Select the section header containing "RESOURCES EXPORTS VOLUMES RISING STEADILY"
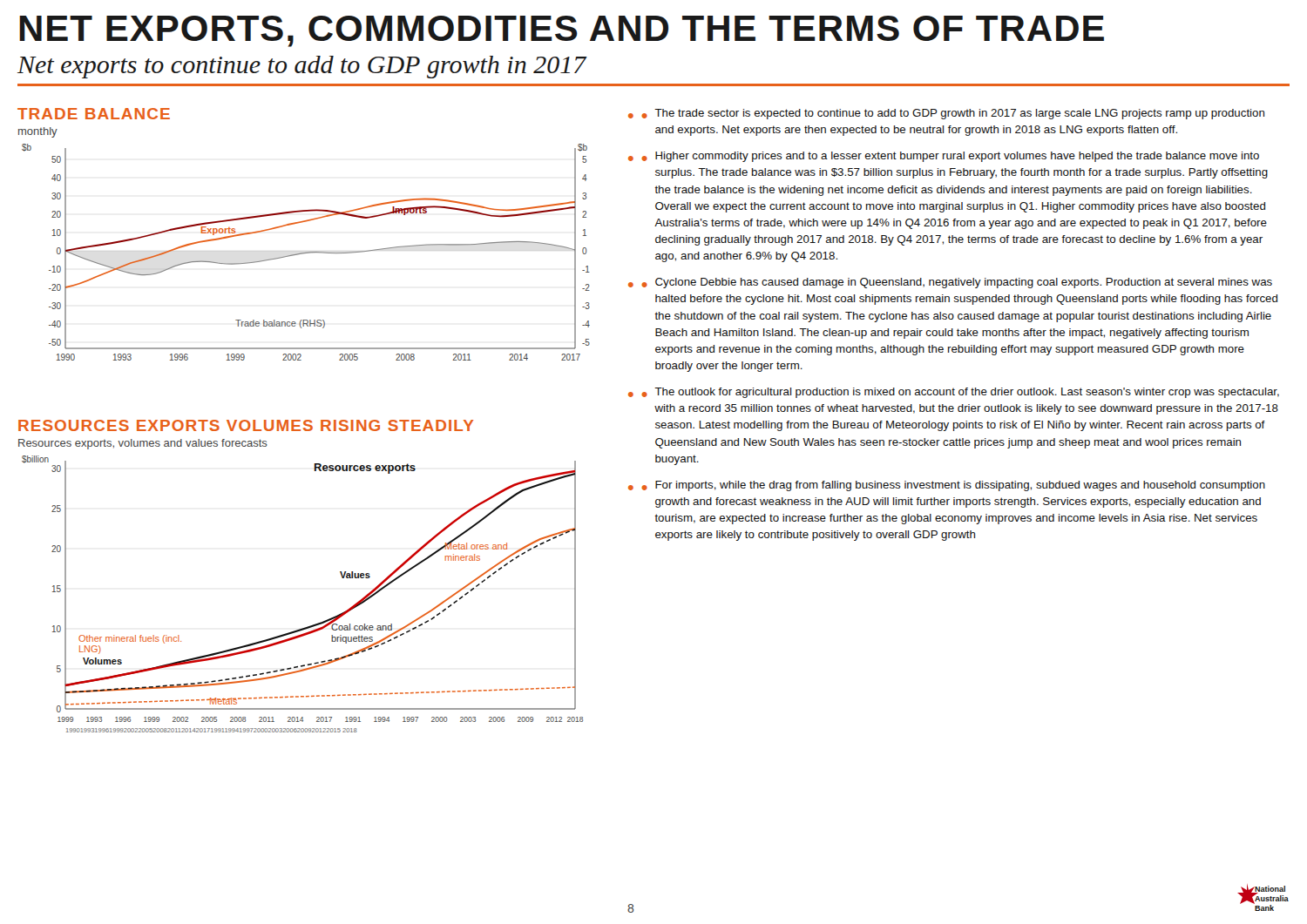 pos(246,425)
